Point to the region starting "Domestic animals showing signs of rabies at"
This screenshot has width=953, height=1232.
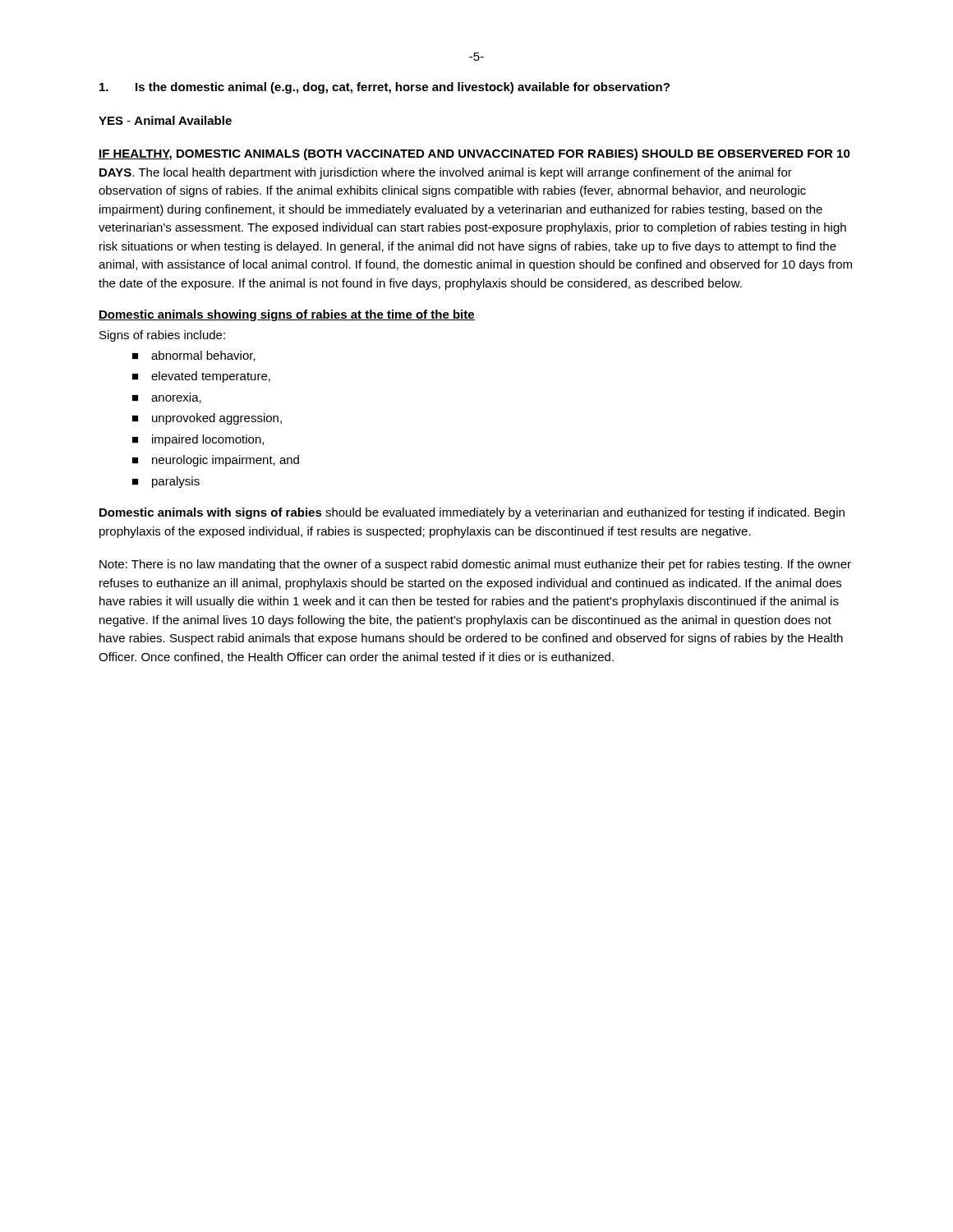click(x=287, y=314)
